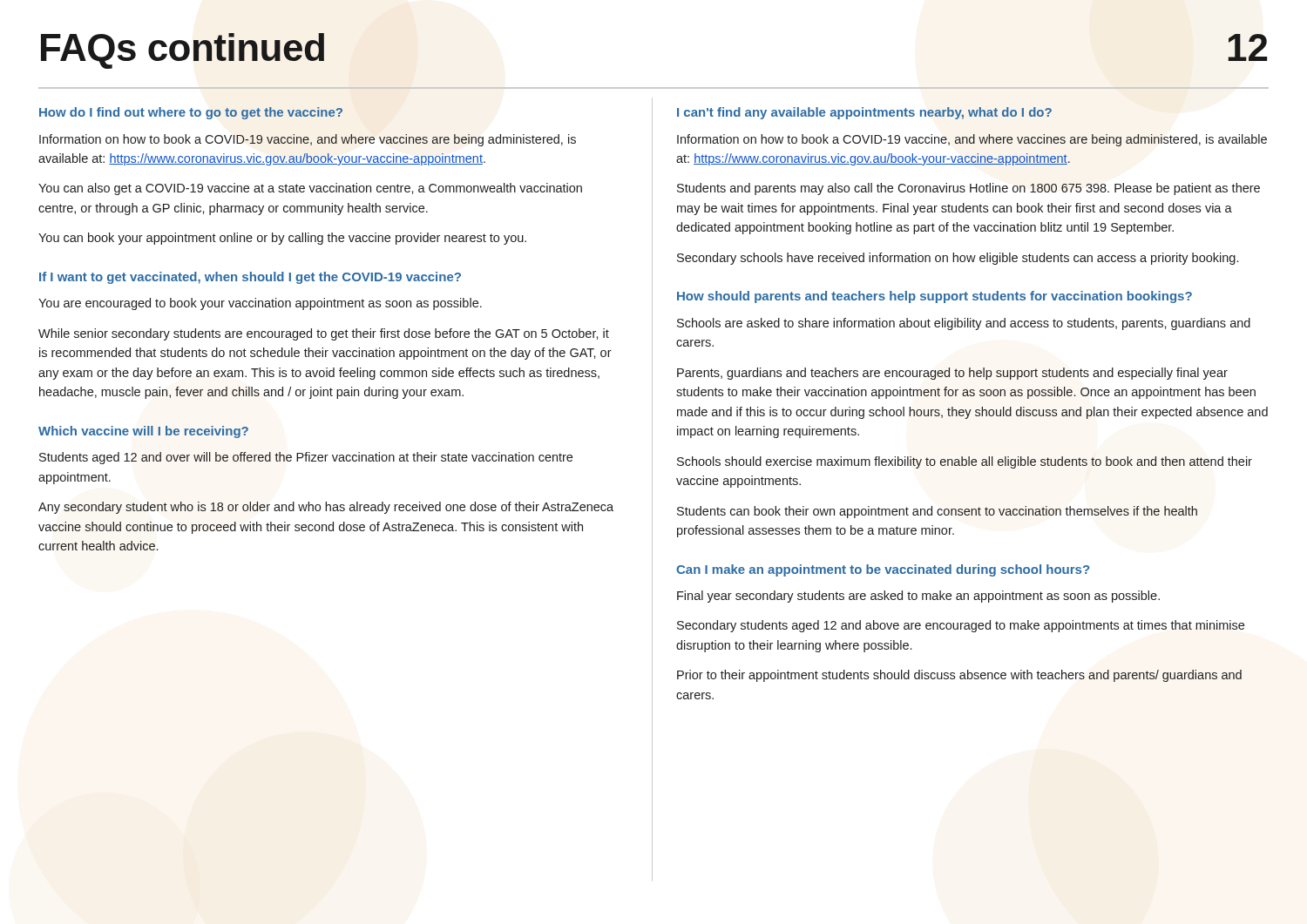Find the block on this page that starts "Students can book their own appointment and consent"
Viewport: 1307px width, 924px height.
972,521
